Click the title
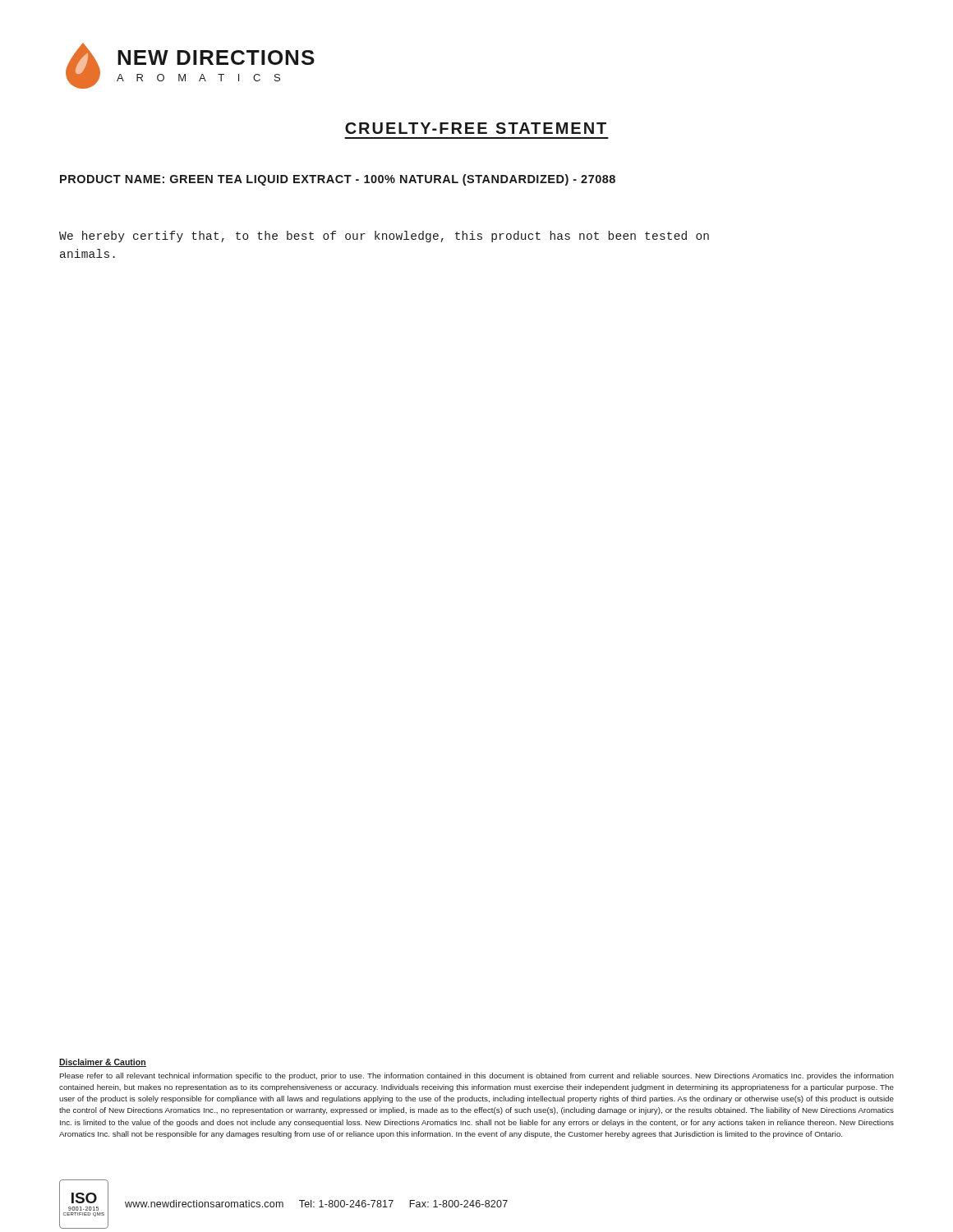 click(476, 128)
